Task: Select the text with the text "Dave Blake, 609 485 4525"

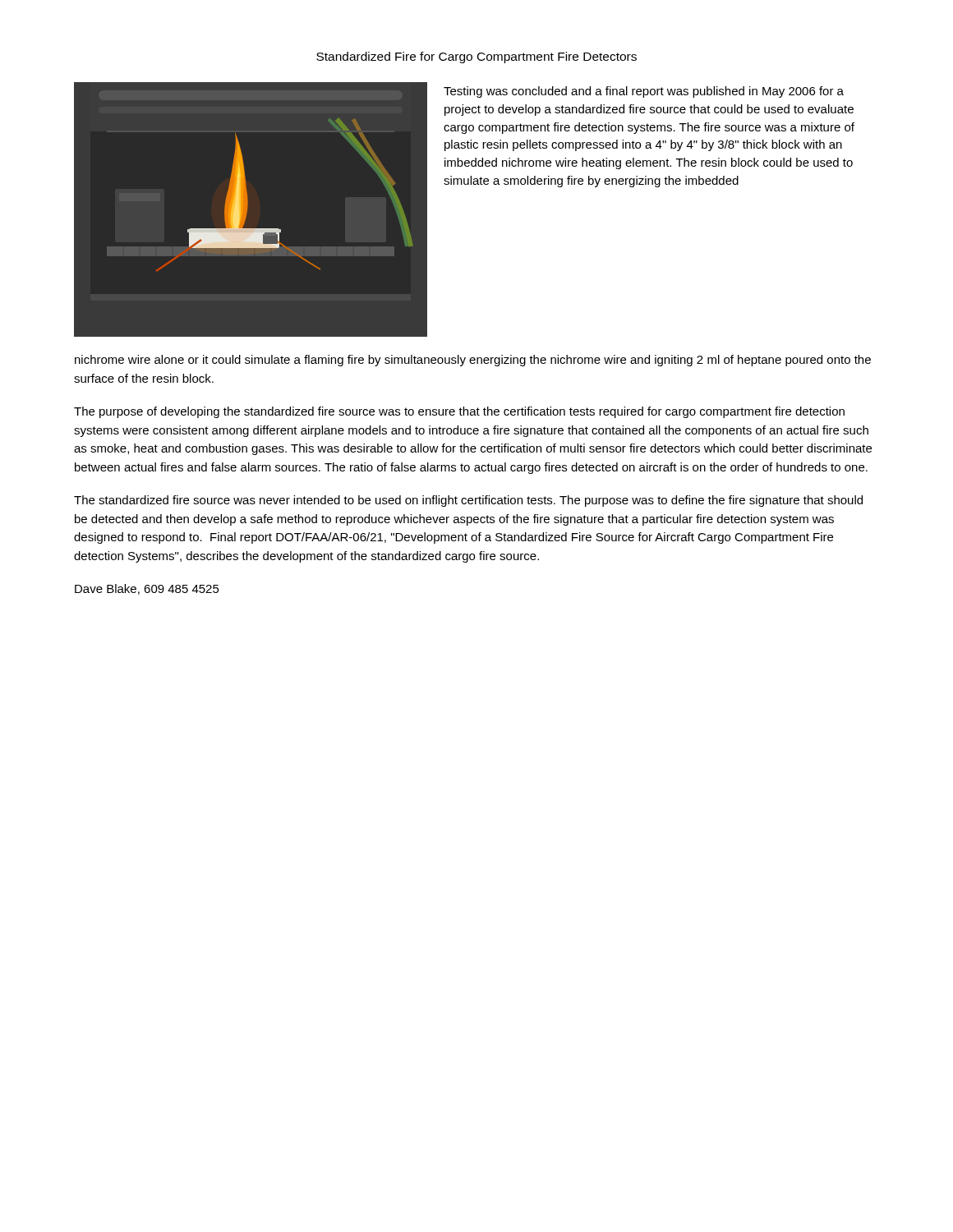Action: (x=147, y=588)
